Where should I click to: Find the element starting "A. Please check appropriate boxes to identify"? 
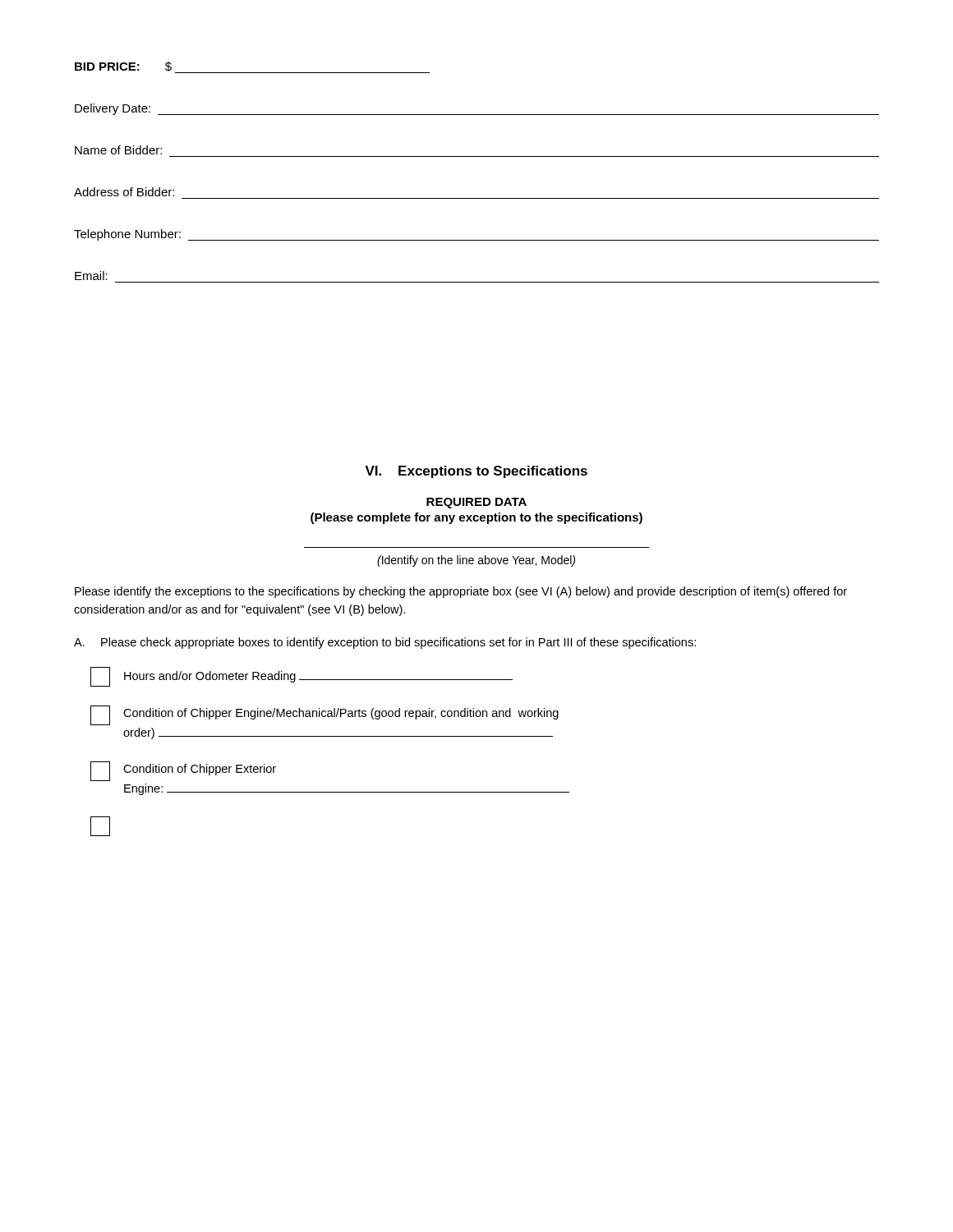click(385, 643)
